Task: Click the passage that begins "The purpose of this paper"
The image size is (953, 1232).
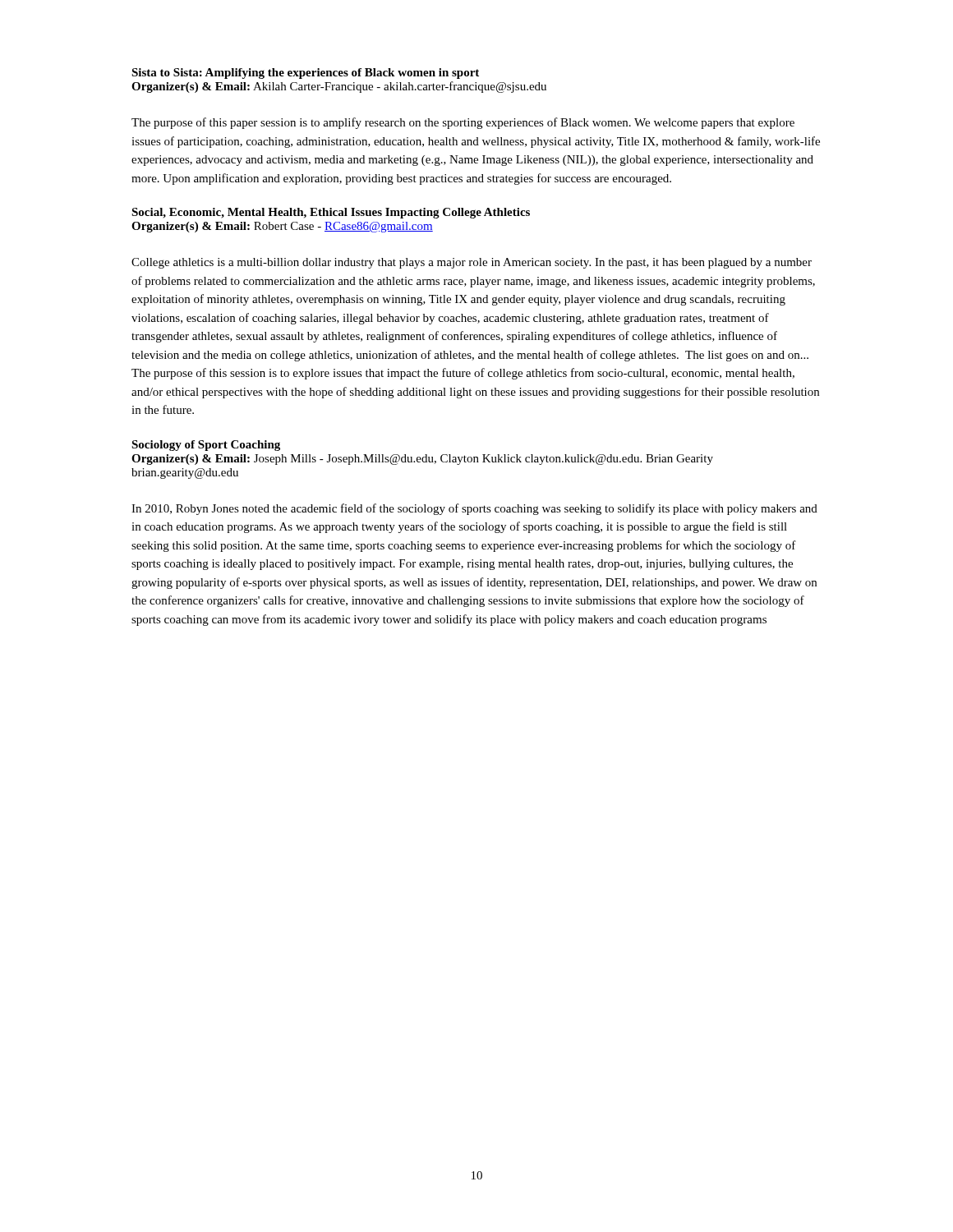Action: click(x=476, y=150)
